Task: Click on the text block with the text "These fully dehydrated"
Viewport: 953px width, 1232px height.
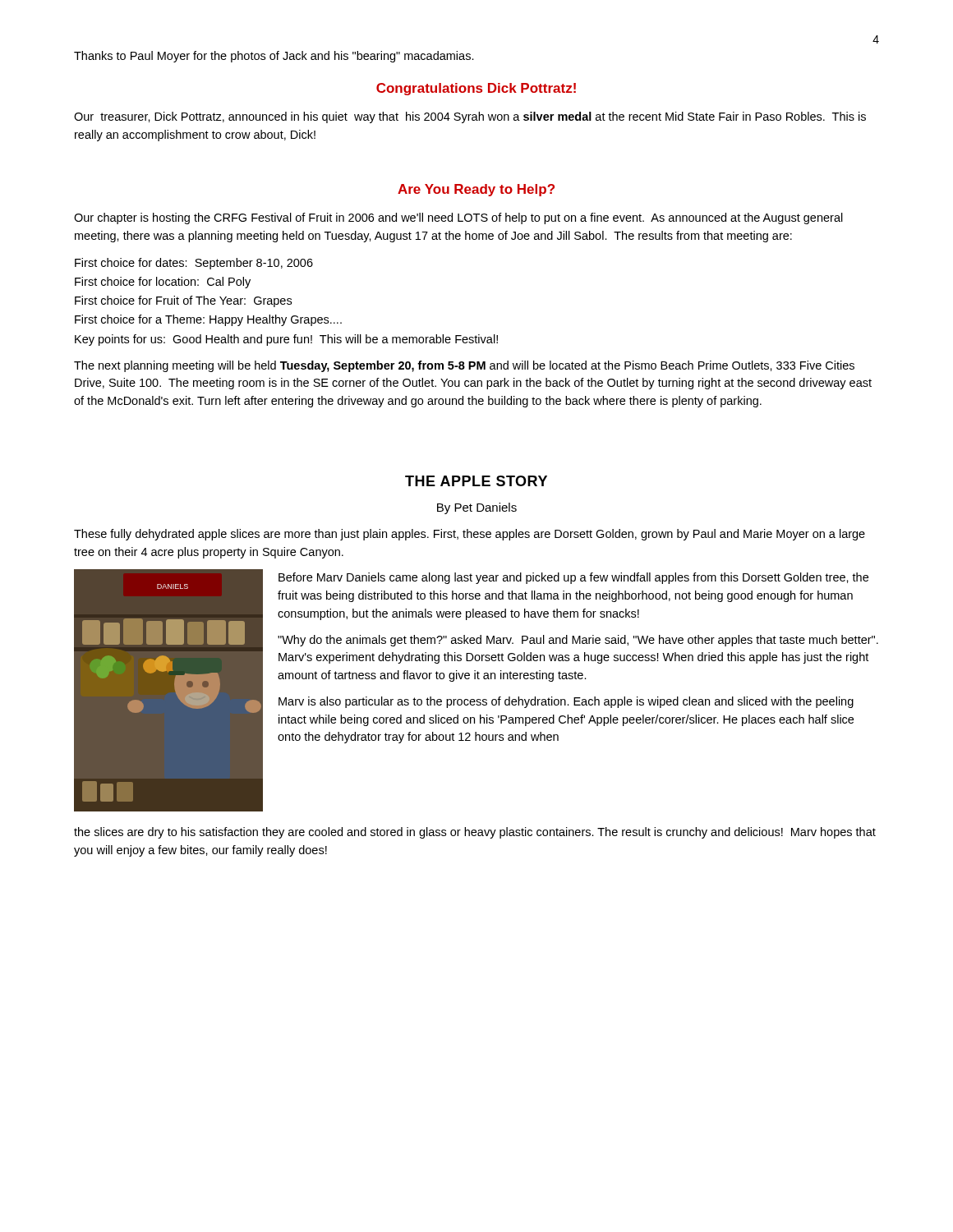Action: [x=470, y=543]
